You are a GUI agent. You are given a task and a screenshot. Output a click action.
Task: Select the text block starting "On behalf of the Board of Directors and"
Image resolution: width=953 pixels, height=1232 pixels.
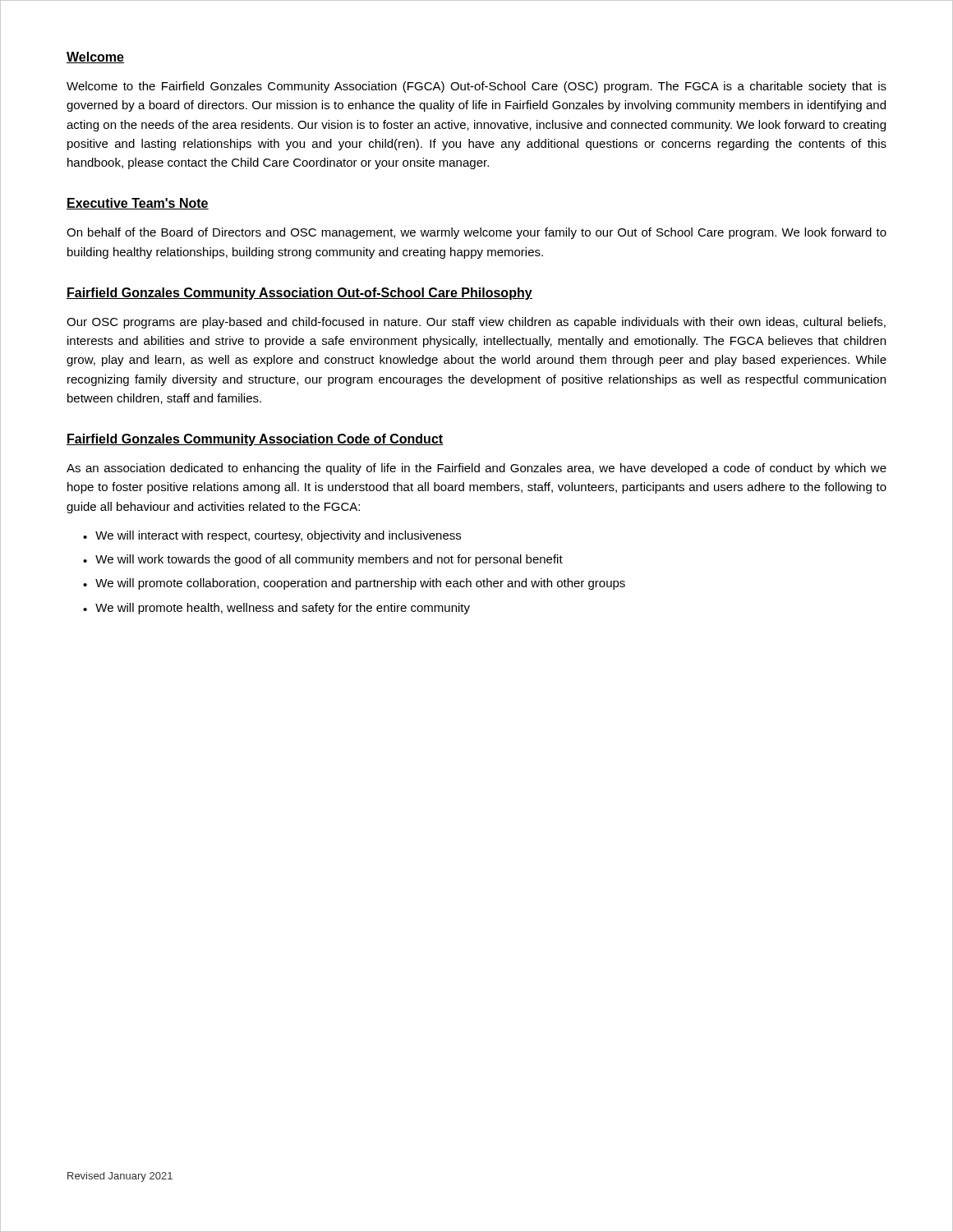476,242
